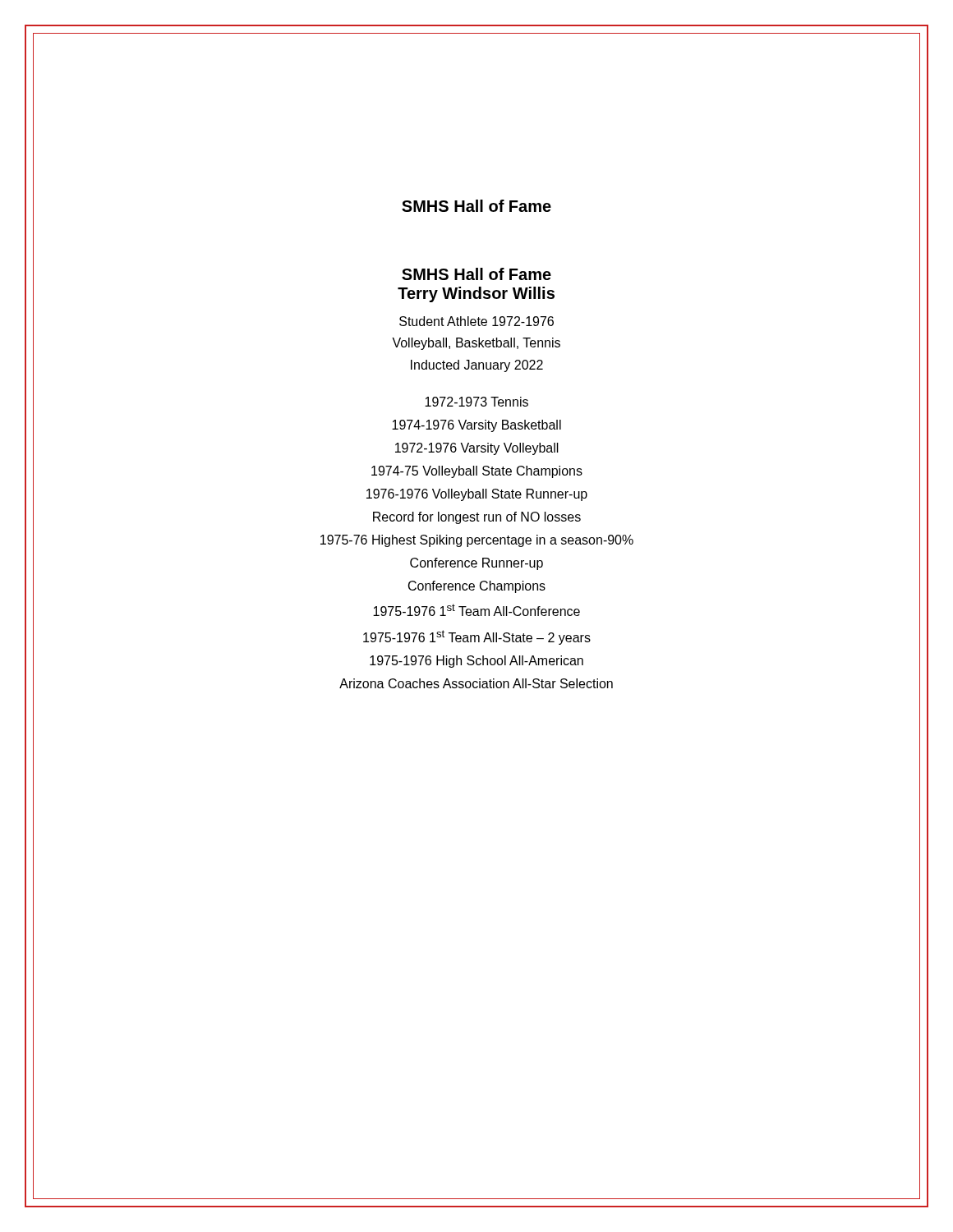This screenshot has height=1232, width=953.
Task: Click on the list item with the text "1972-1976 Varsity Volleyball"
Action: pos(476,448)
